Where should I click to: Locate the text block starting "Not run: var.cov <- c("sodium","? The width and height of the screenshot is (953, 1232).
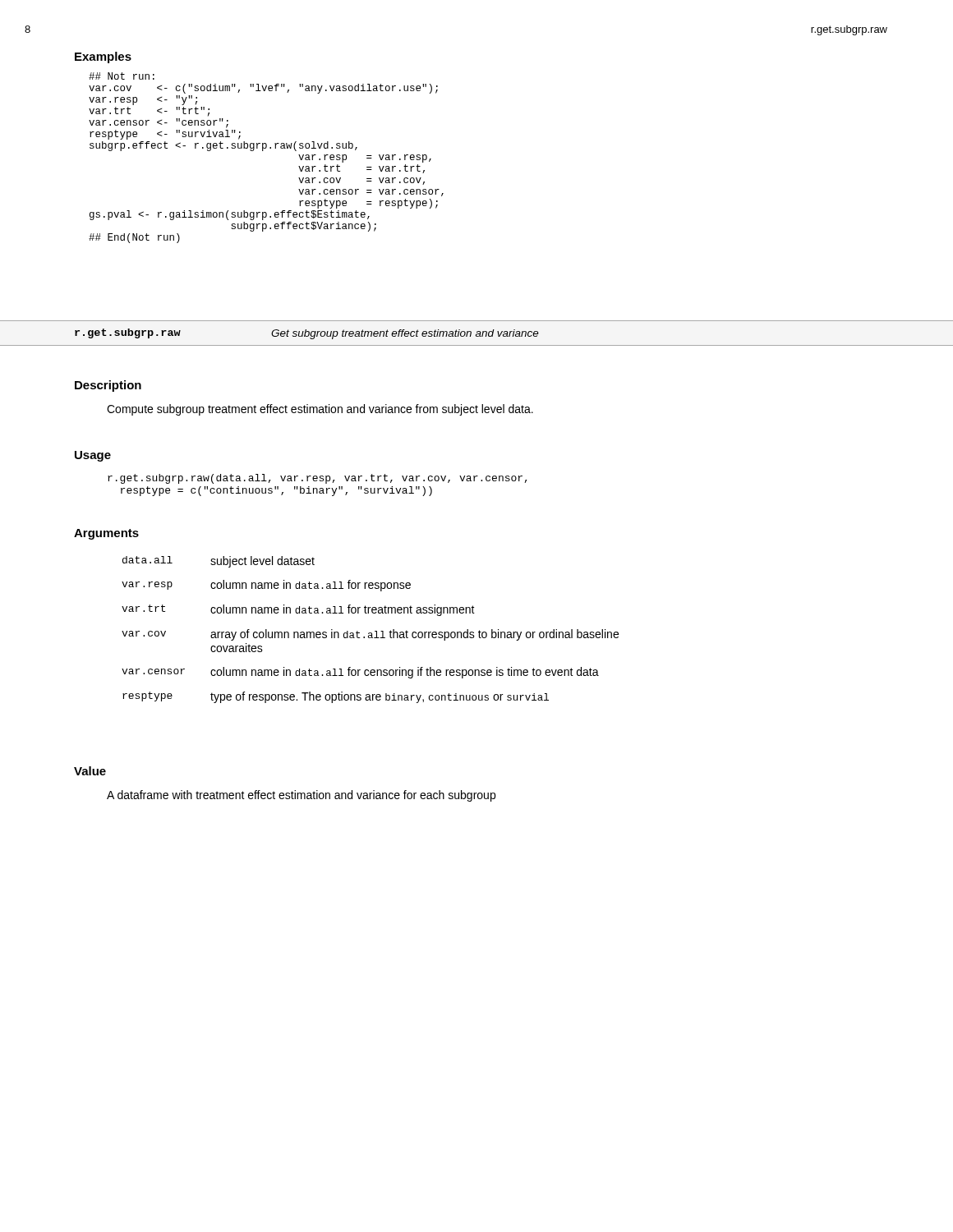122,76
